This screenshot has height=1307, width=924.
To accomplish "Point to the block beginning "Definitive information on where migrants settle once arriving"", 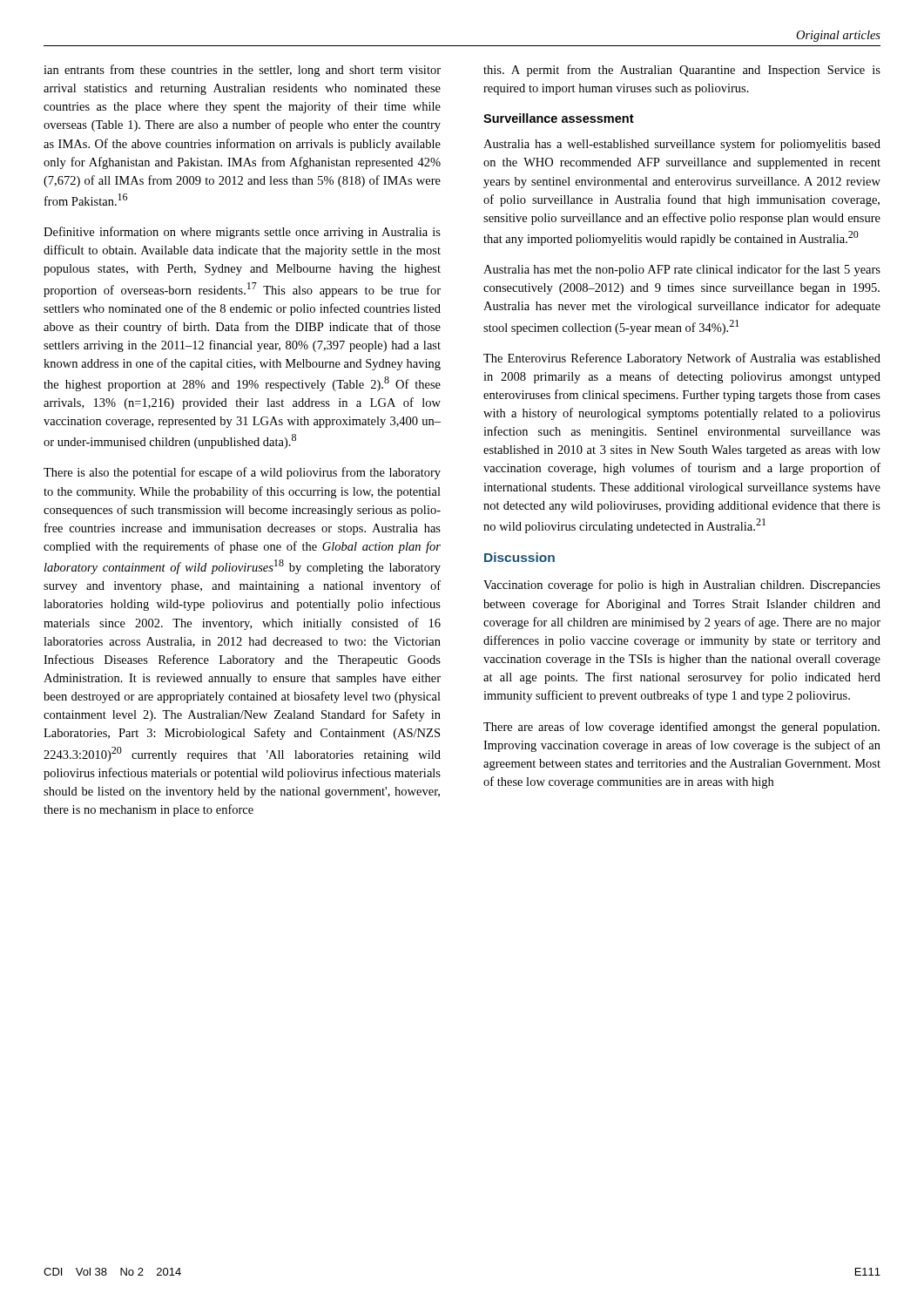I will [242, 337].
